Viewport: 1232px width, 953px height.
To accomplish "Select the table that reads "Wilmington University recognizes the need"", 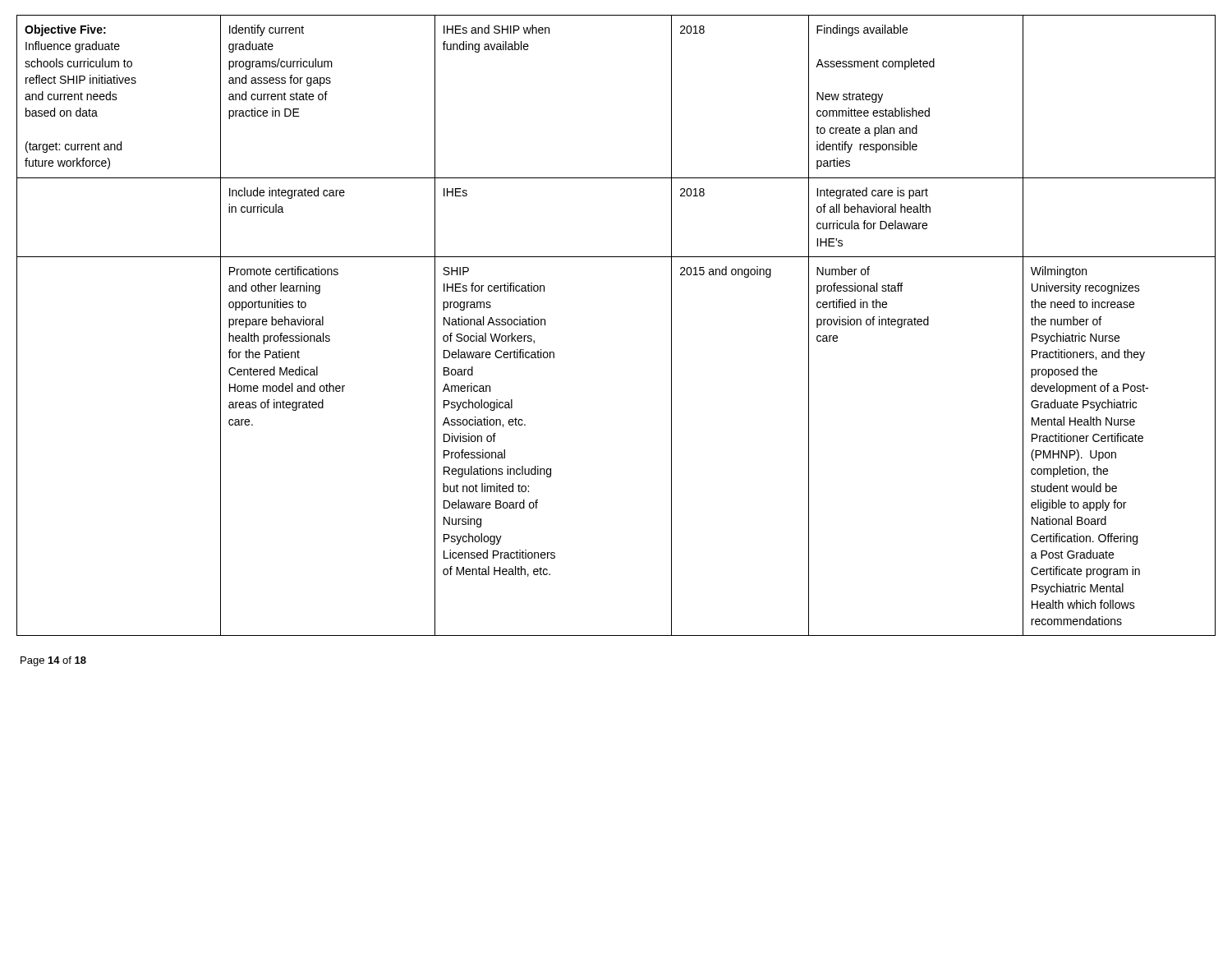I will (616, 325).
